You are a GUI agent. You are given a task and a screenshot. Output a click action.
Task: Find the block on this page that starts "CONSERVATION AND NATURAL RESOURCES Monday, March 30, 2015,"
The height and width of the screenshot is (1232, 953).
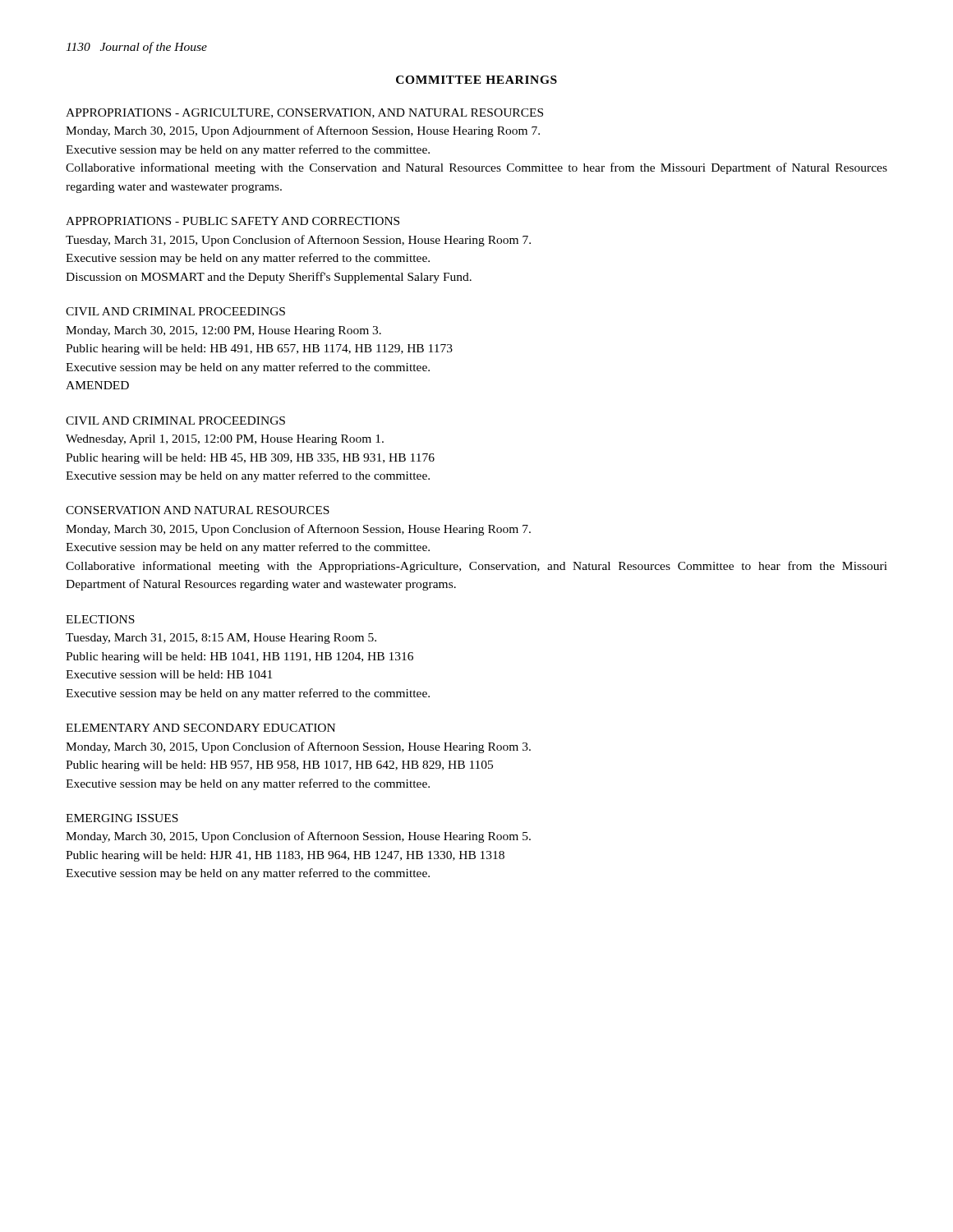[x=198, y=510]
